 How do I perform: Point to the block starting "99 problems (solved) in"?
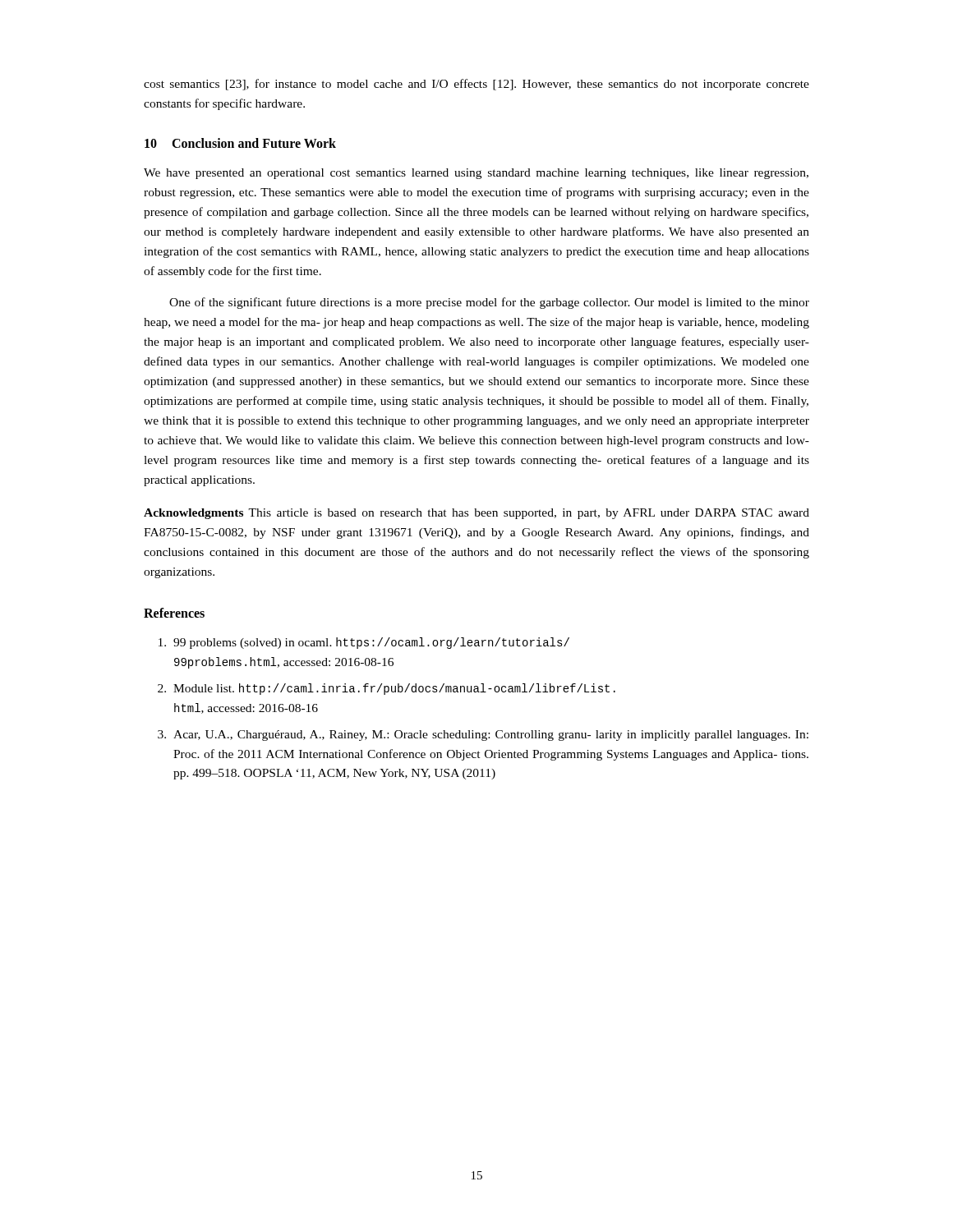click(x=476, y=652)
